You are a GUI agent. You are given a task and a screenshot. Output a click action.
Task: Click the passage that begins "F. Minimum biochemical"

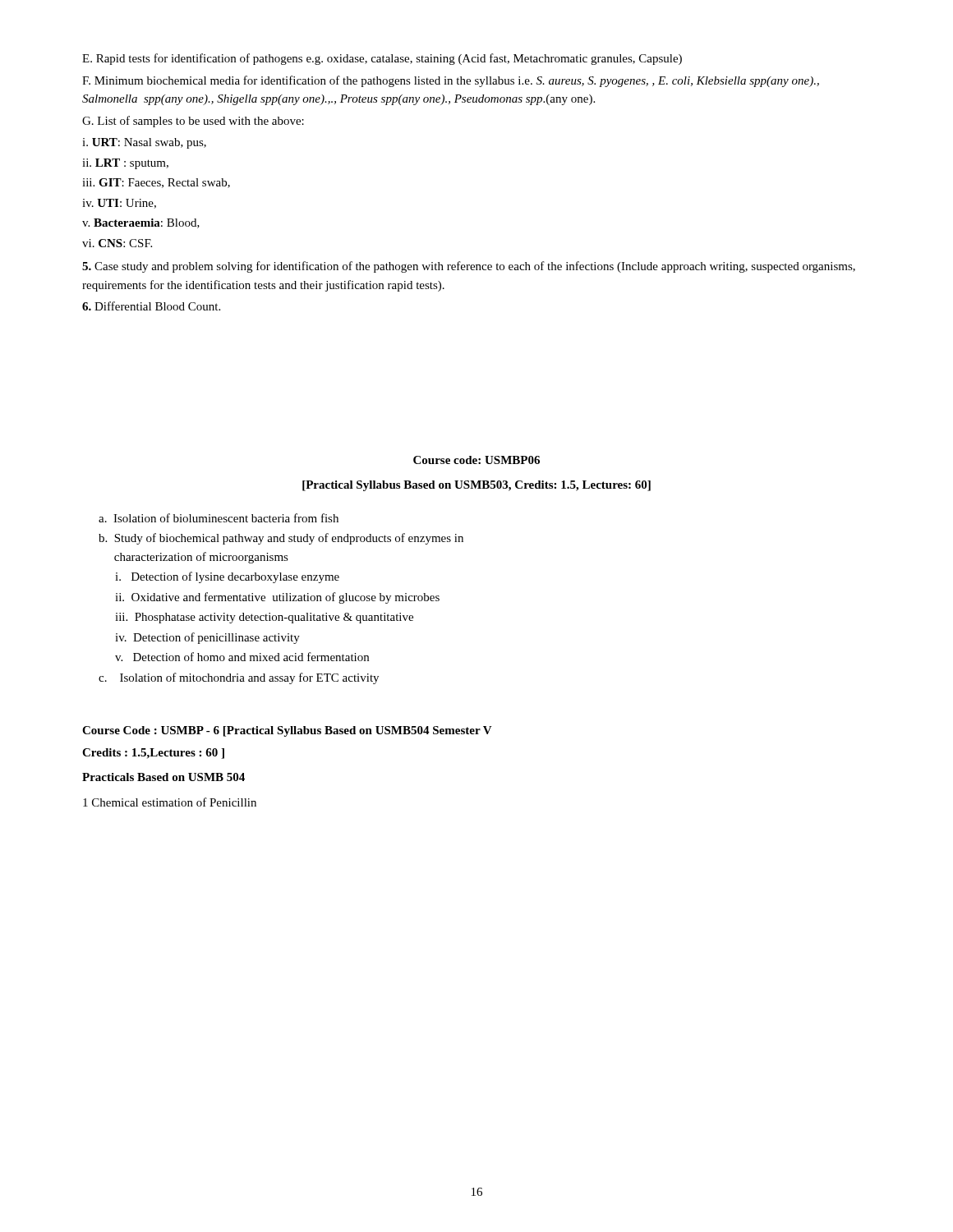[x=451, y=89]
